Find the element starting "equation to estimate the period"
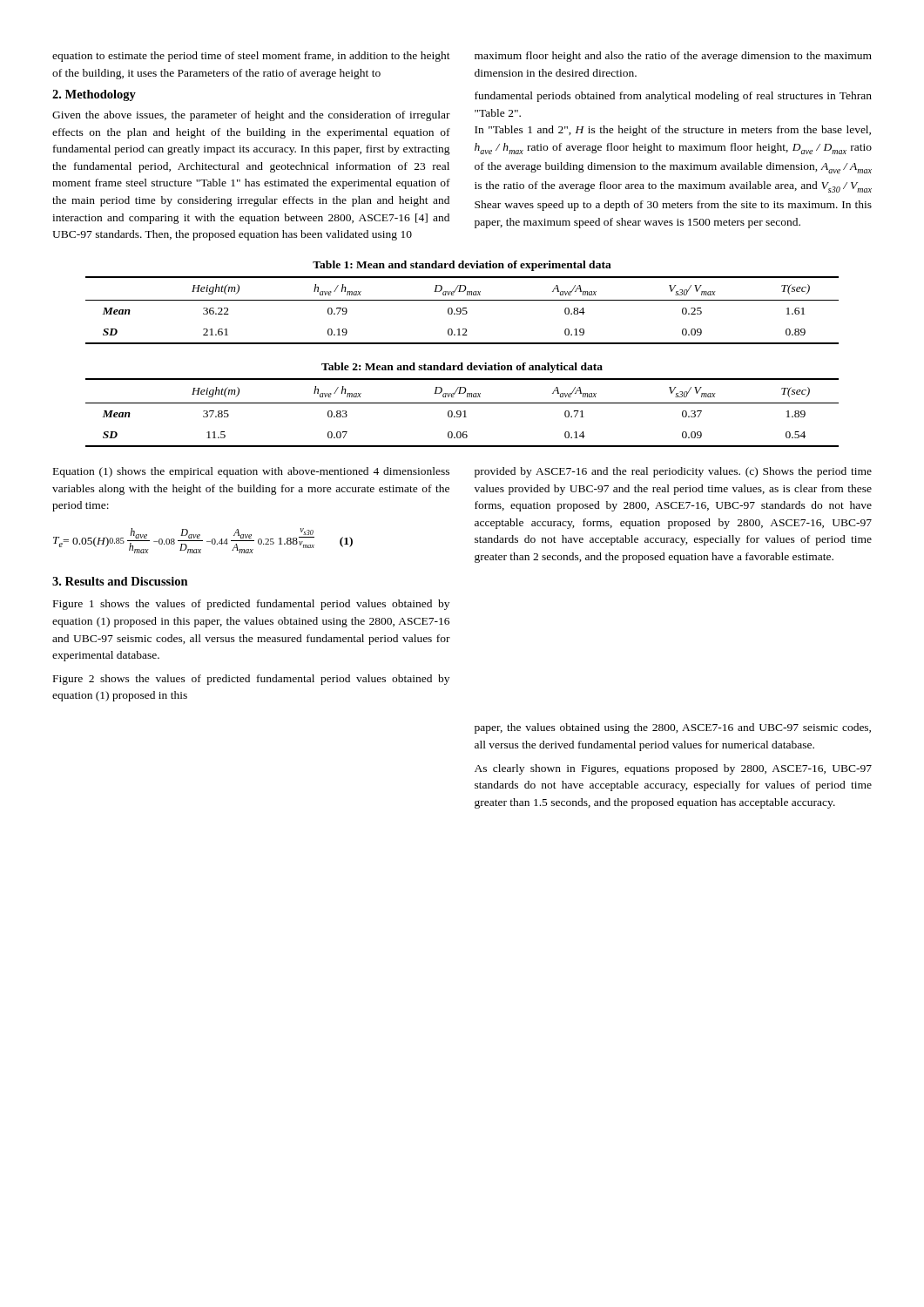The width and height of the screenshot is (924, 1307). [x=251, y=64]
